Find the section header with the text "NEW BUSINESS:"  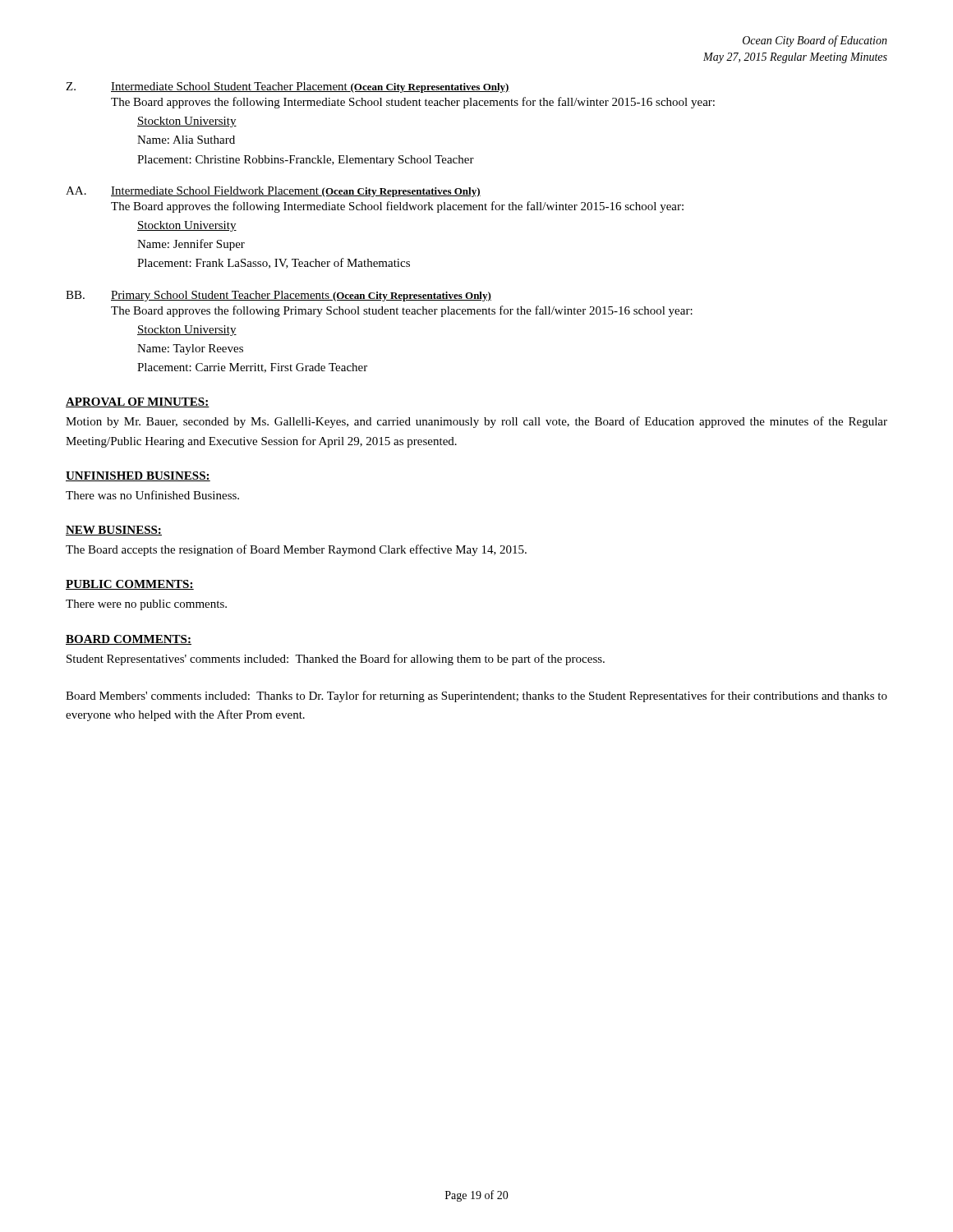tap(114, 530)
